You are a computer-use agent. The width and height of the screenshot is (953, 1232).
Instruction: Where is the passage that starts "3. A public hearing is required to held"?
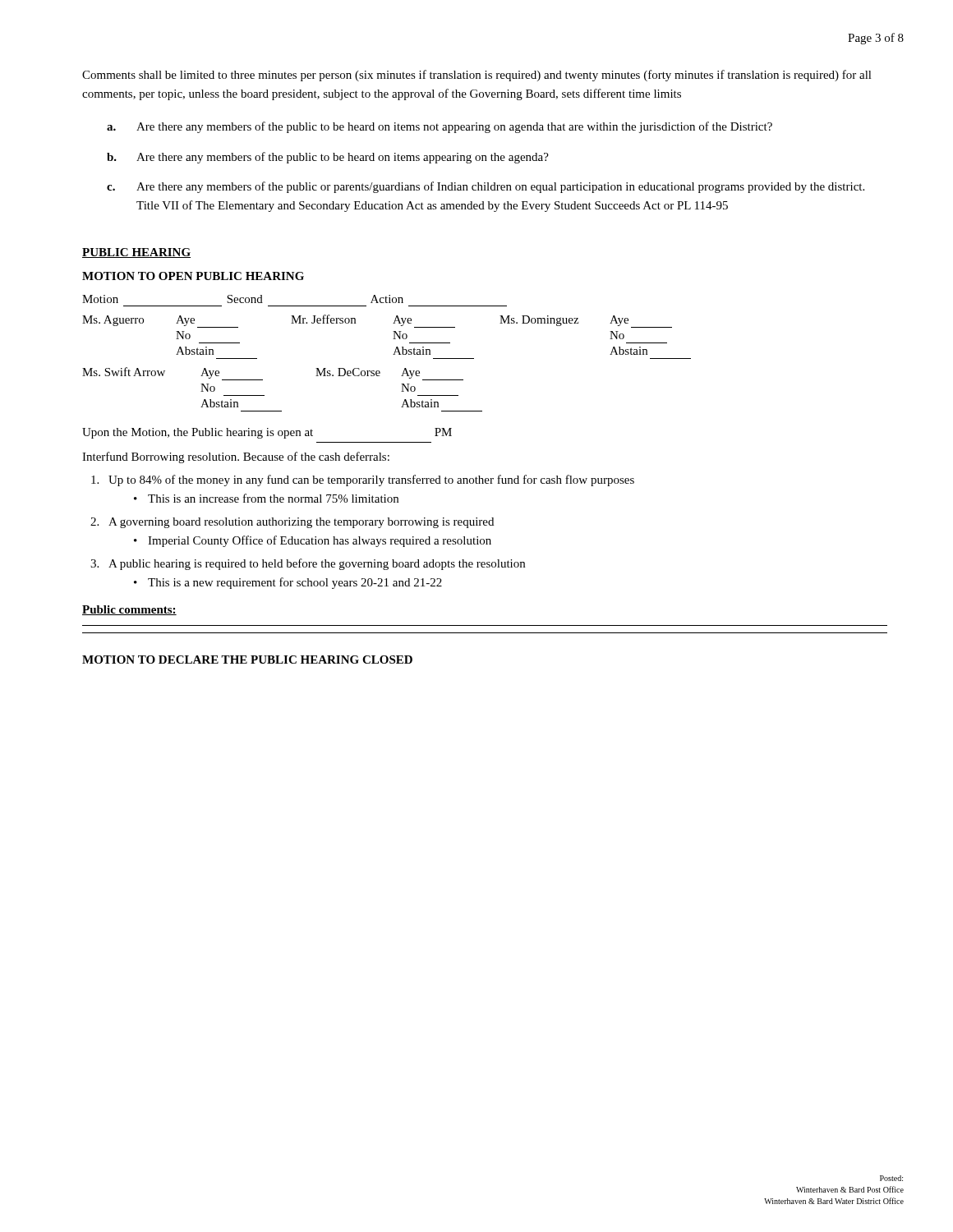click(308, 574)
